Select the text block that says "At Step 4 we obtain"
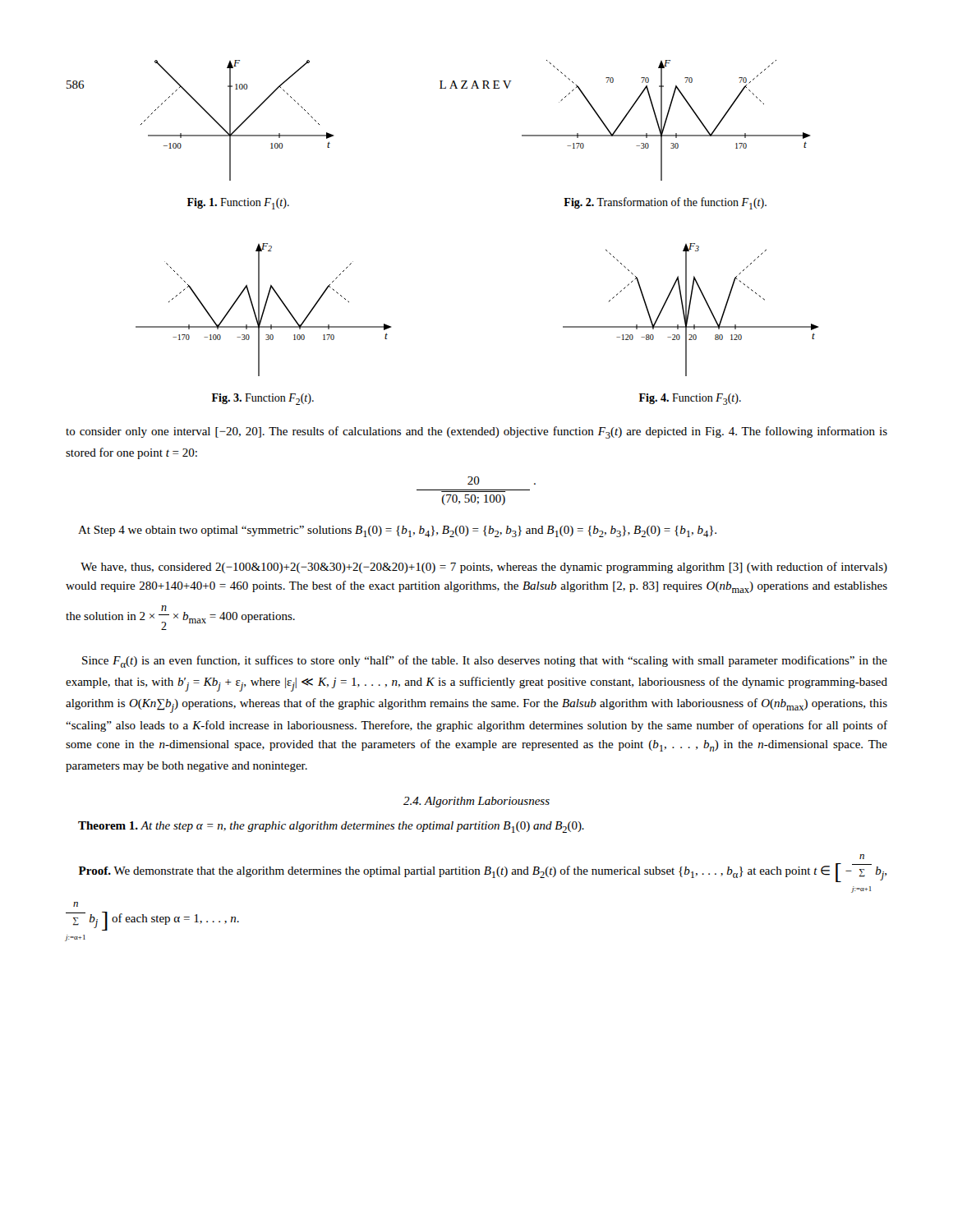Screen dimensions: 1232x953 coord(392,532)
